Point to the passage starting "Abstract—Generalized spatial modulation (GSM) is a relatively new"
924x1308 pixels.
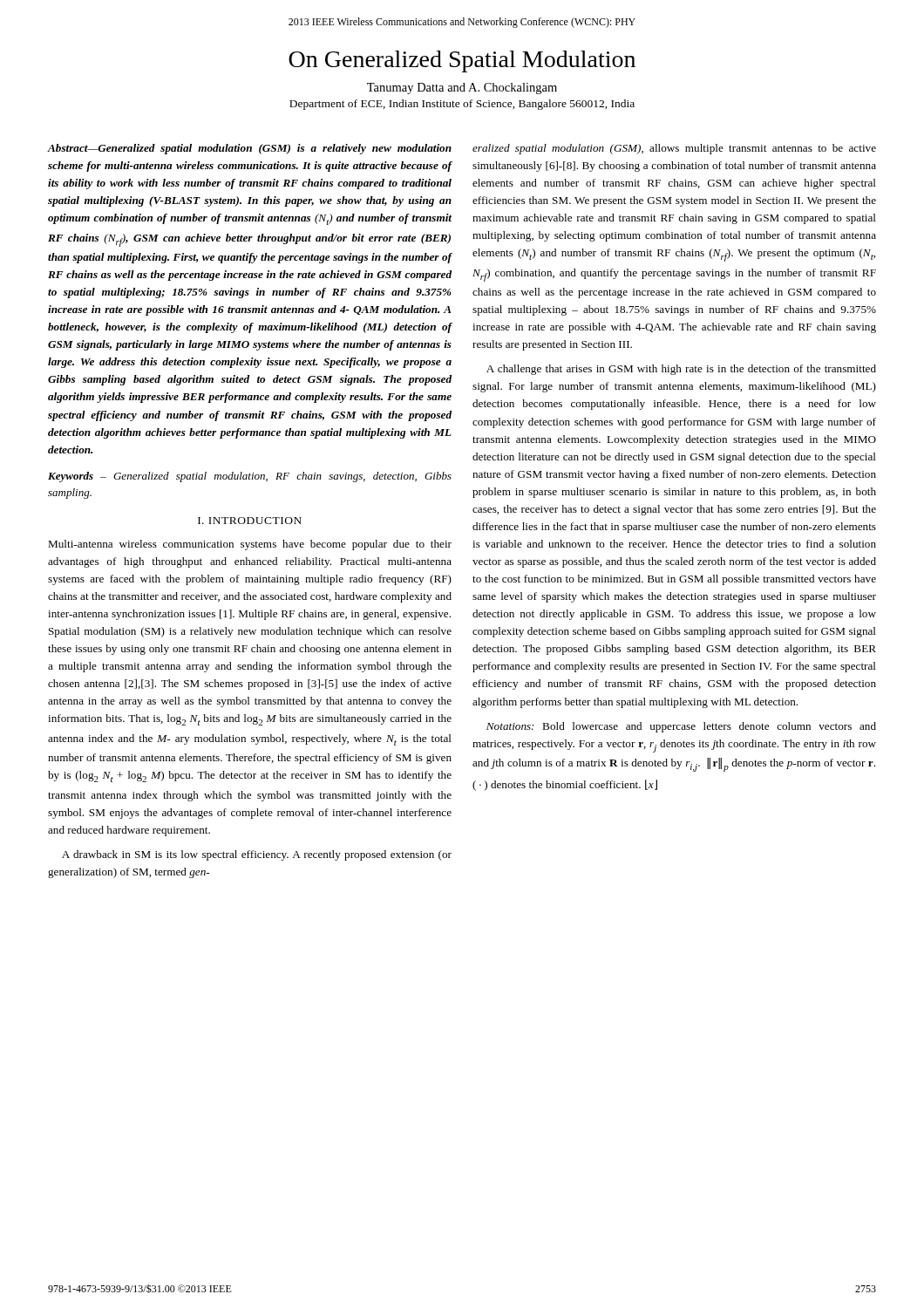pos(250,299)
